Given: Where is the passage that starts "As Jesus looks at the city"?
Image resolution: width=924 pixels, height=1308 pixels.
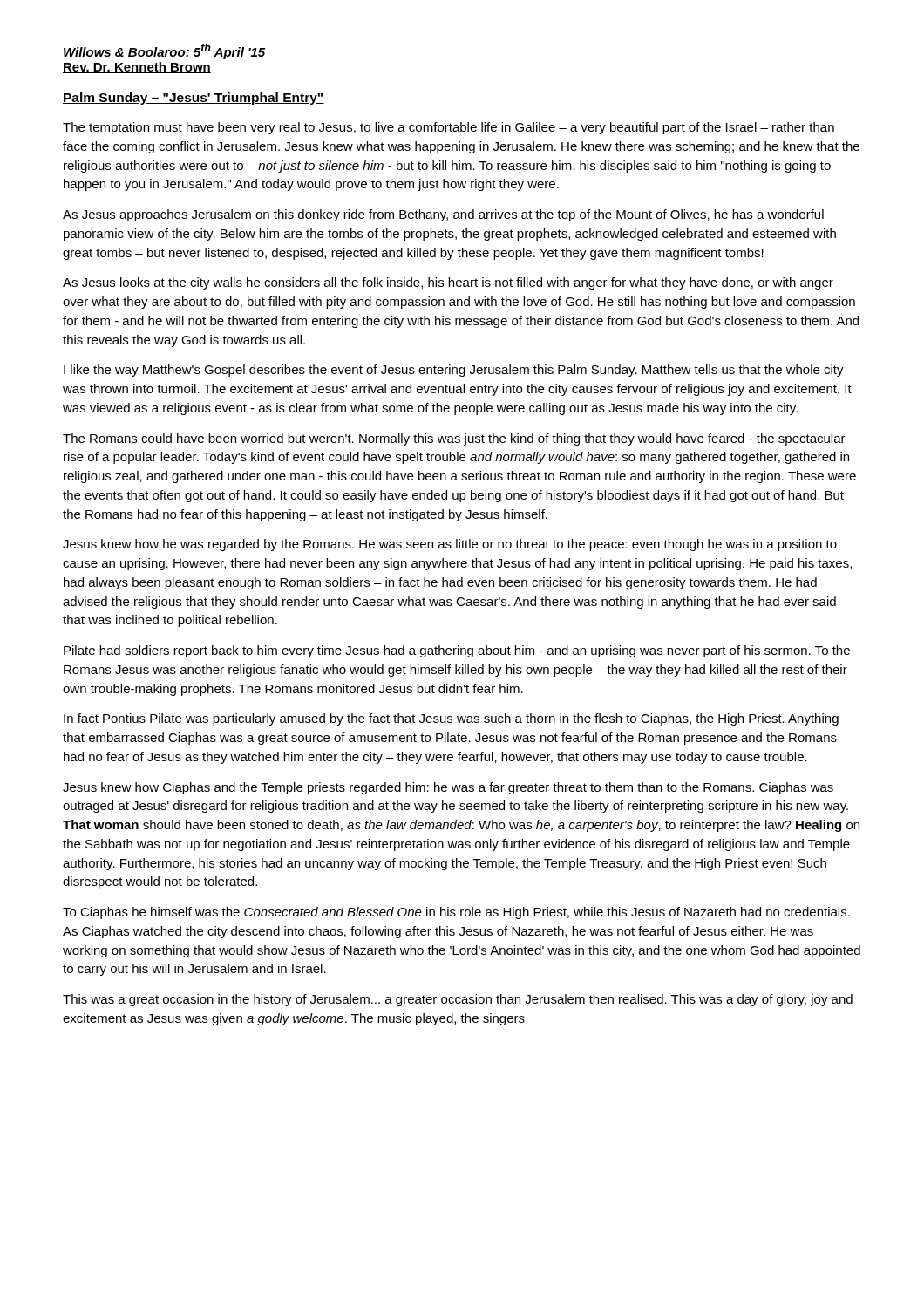Looking at the screenshot, I should click(x=462, y=311).
